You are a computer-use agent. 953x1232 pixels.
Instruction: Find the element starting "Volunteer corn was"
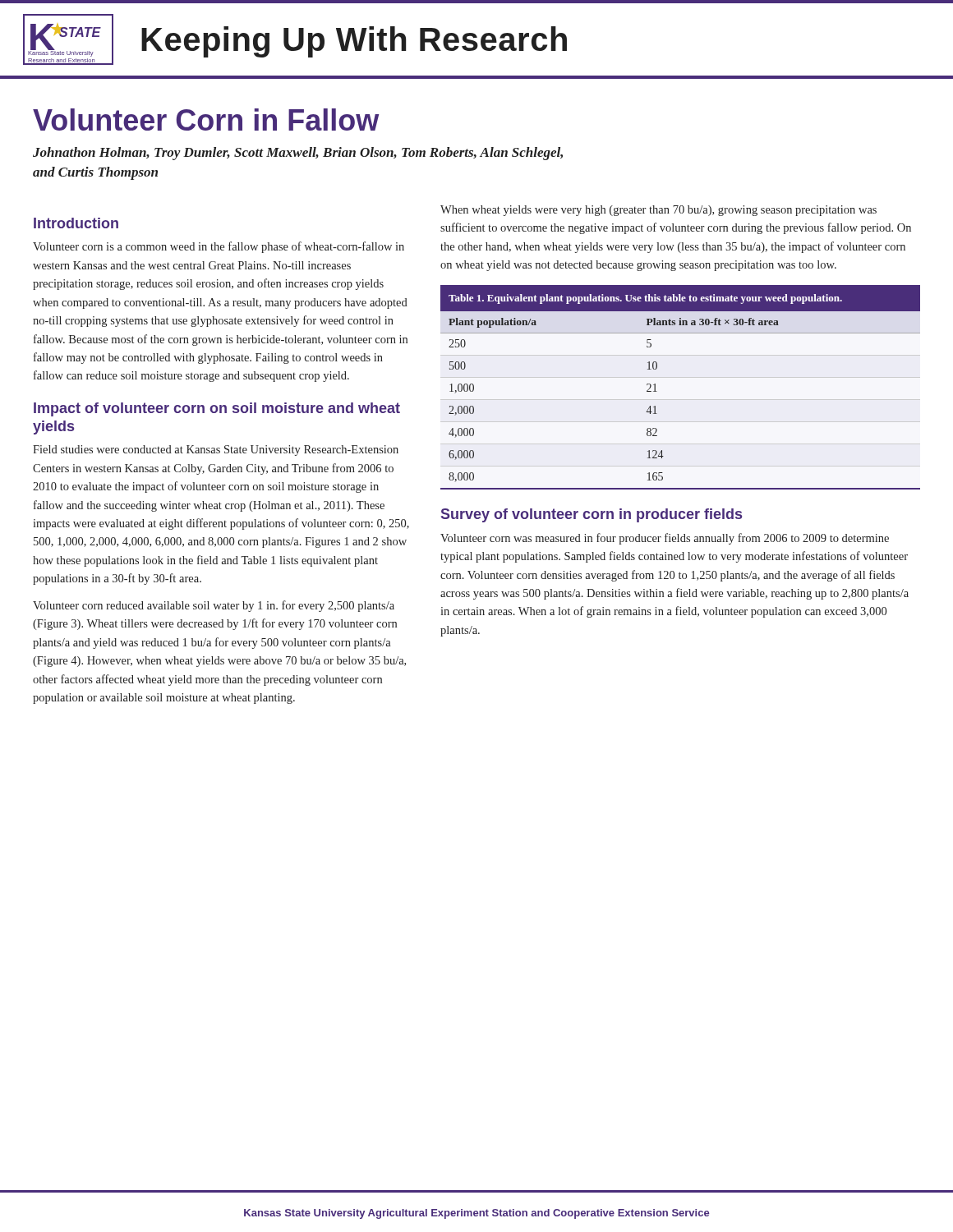pos(675,584)
